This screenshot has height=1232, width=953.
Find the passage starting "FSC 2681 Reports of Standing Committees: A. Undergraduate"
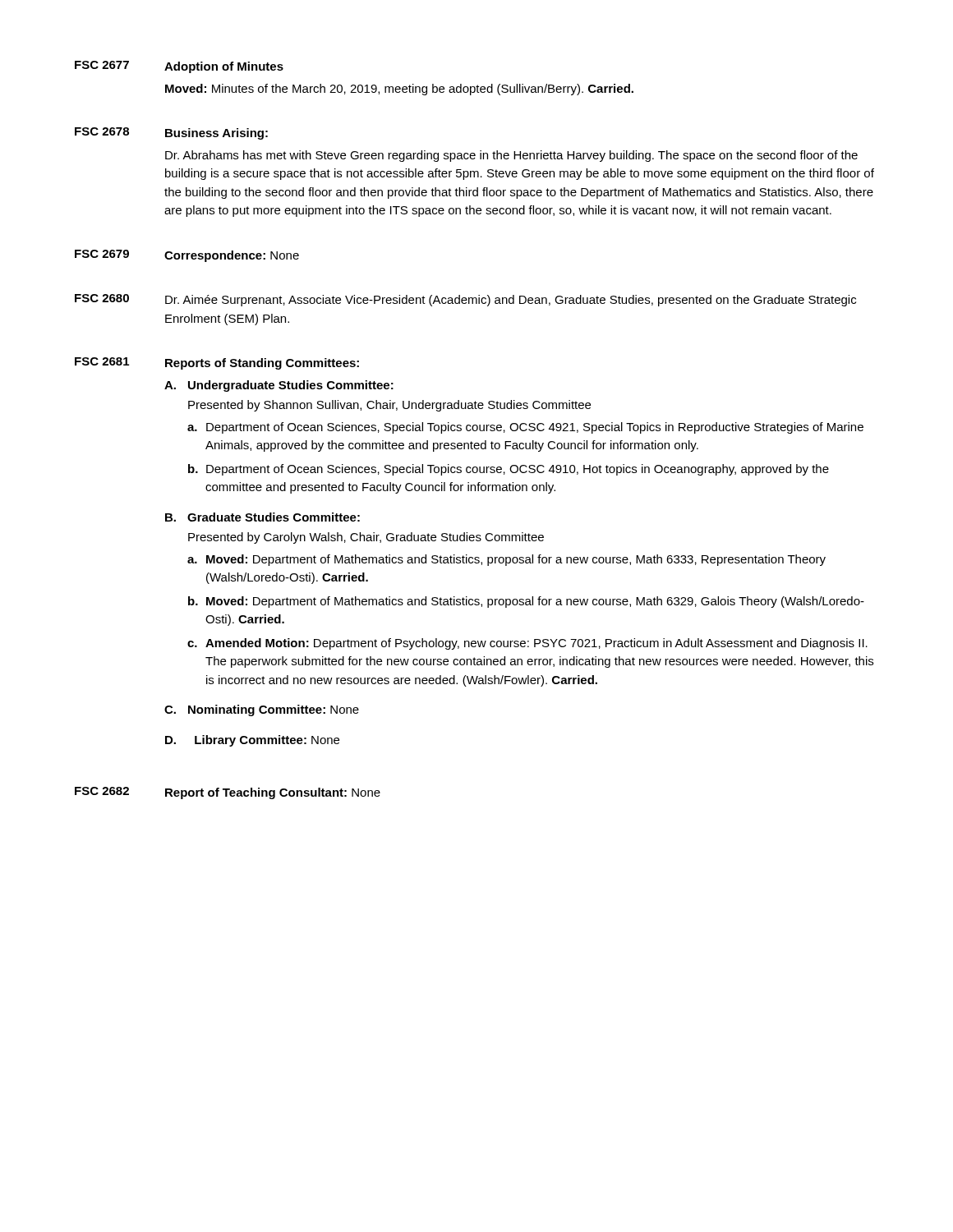pyautogui.click(x=476, y=557)
